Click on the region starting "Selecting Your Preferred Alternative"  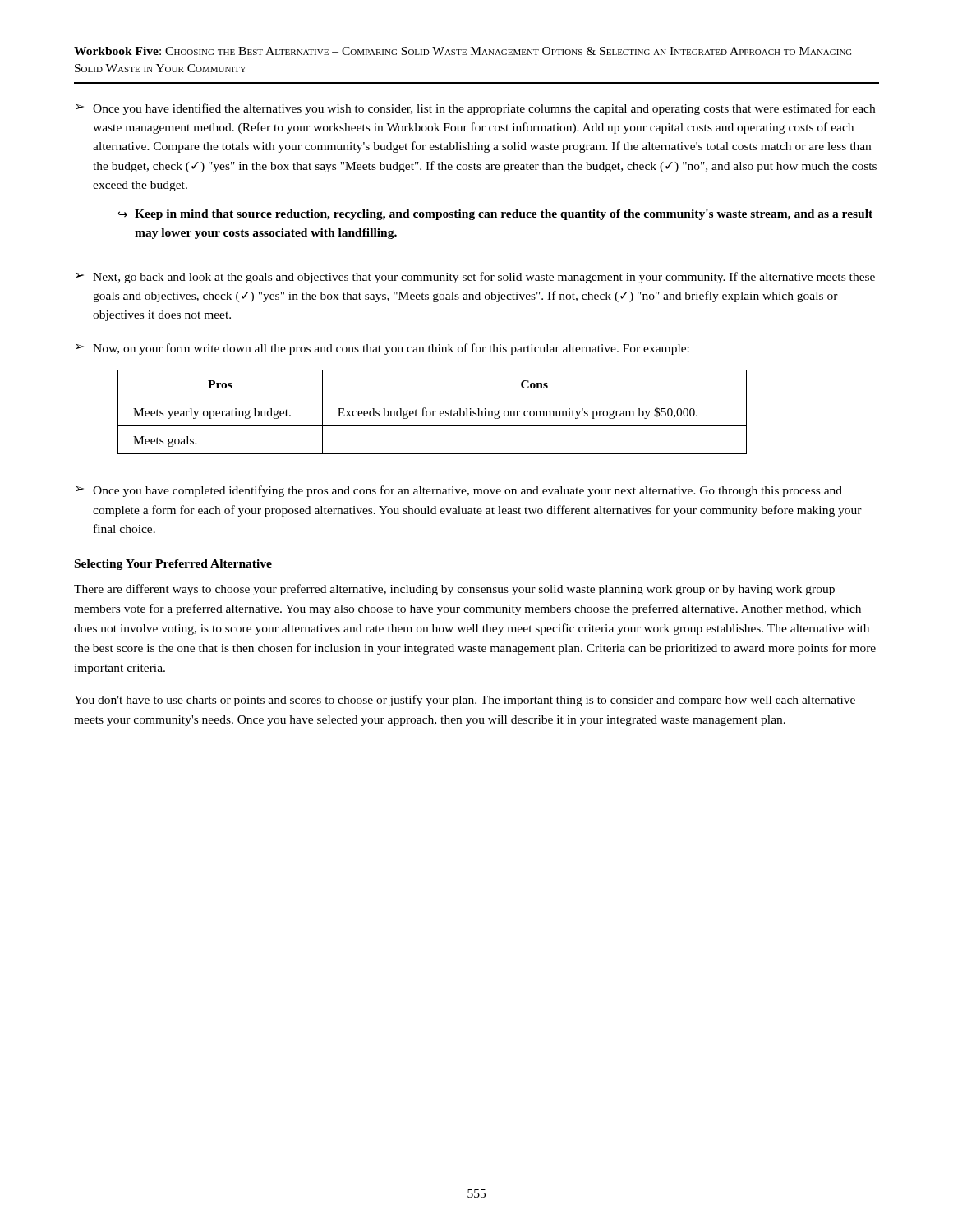[173, 563]
